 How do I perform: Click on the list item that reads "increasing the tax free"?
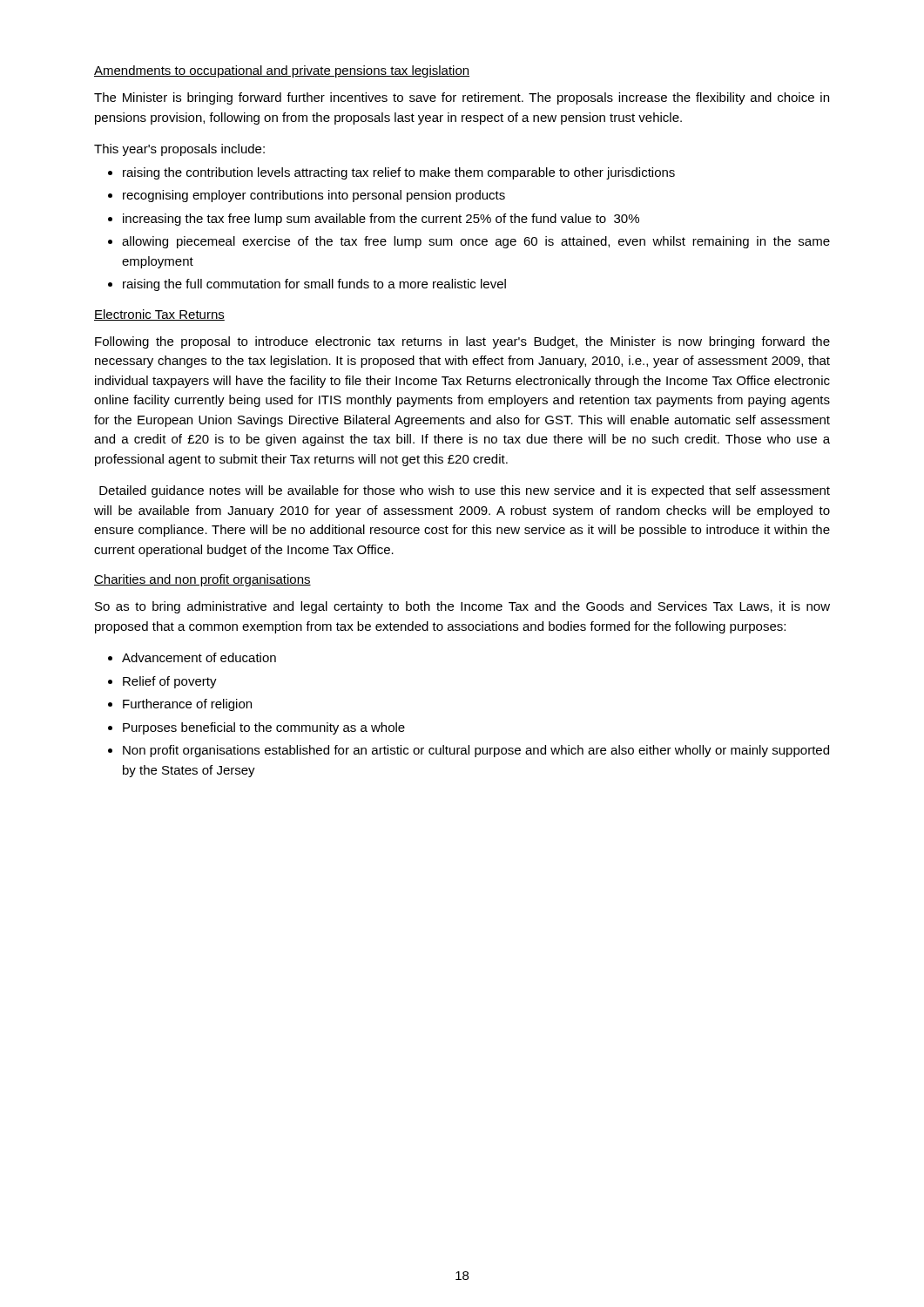(x=381, y=218)
